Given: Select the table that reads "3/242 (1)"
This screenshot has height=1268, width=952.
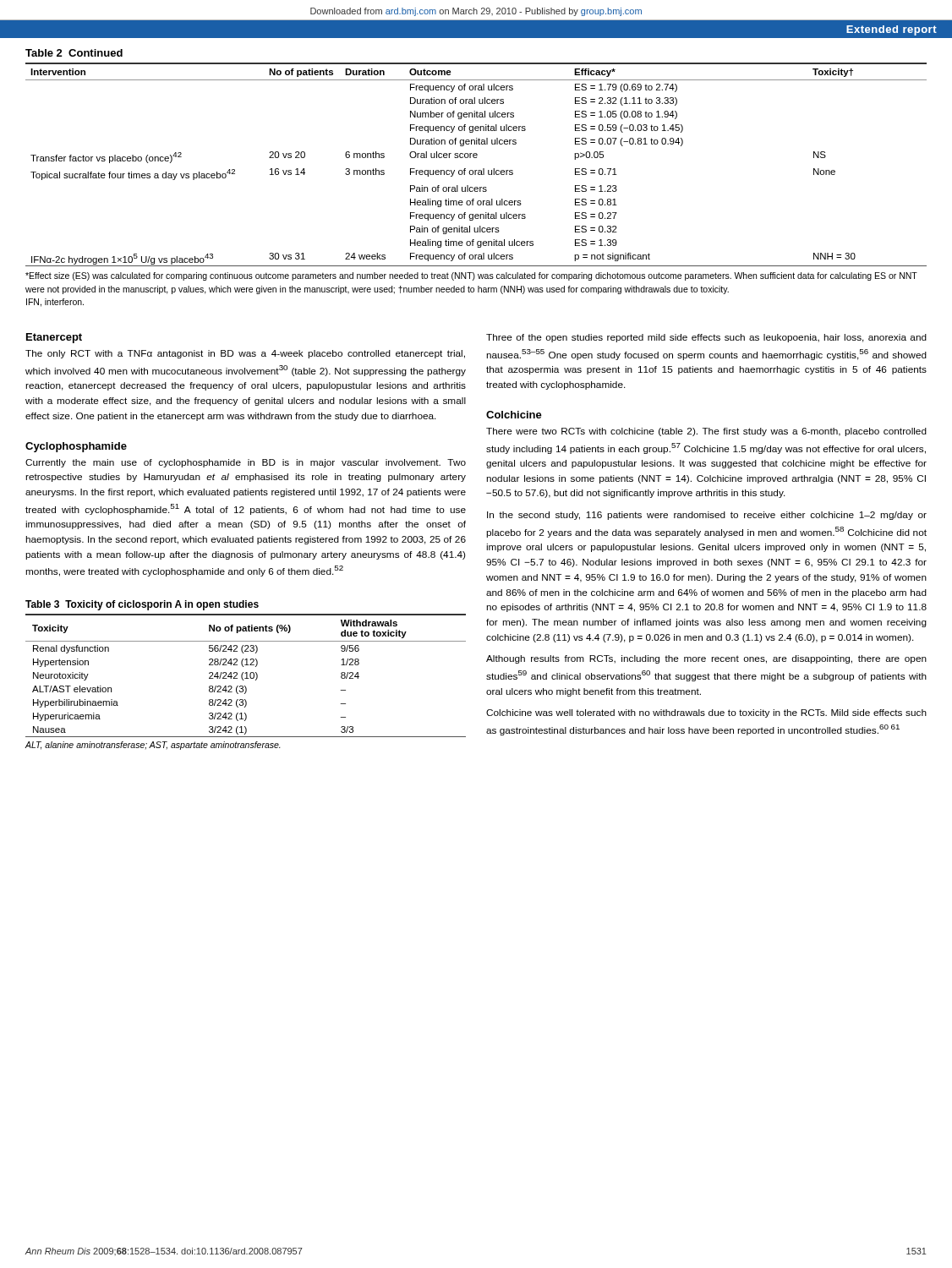Looking at the screenshot, I should (246, 675).
